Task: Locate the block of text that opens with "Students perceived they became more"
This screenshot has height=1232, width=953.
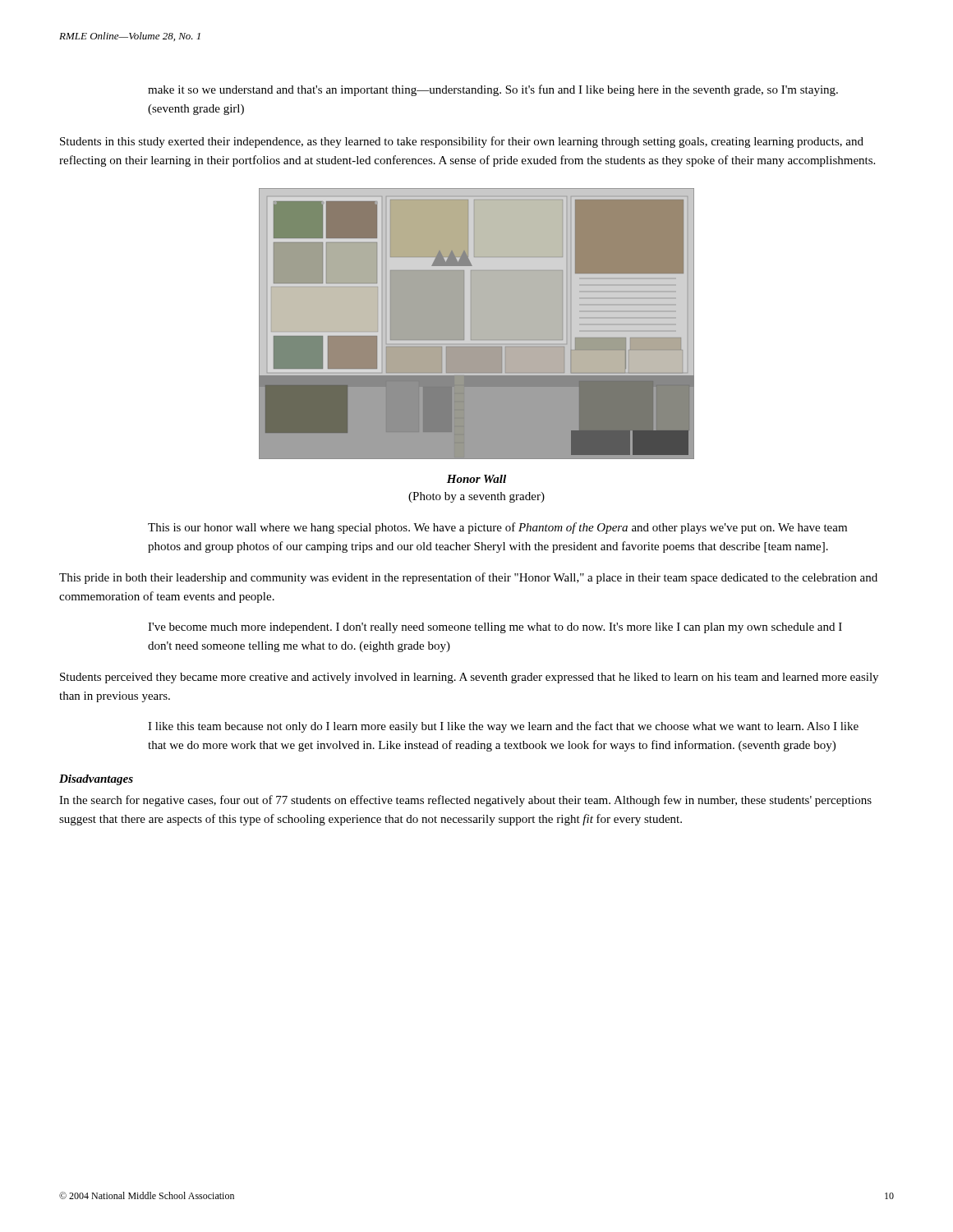Action: pyautogui.click(x=469, y=686)
